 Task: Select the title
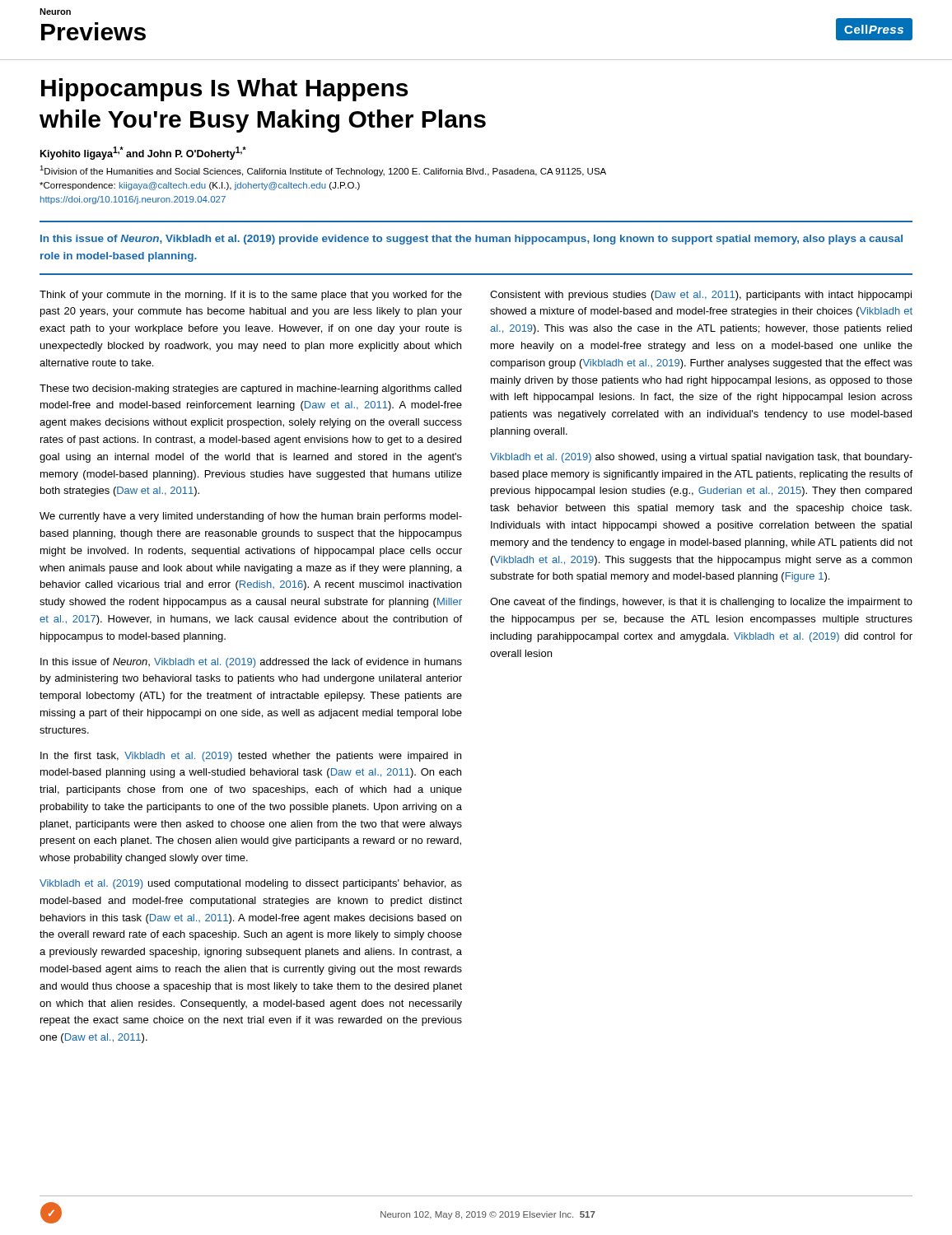(x=263, y=103)
